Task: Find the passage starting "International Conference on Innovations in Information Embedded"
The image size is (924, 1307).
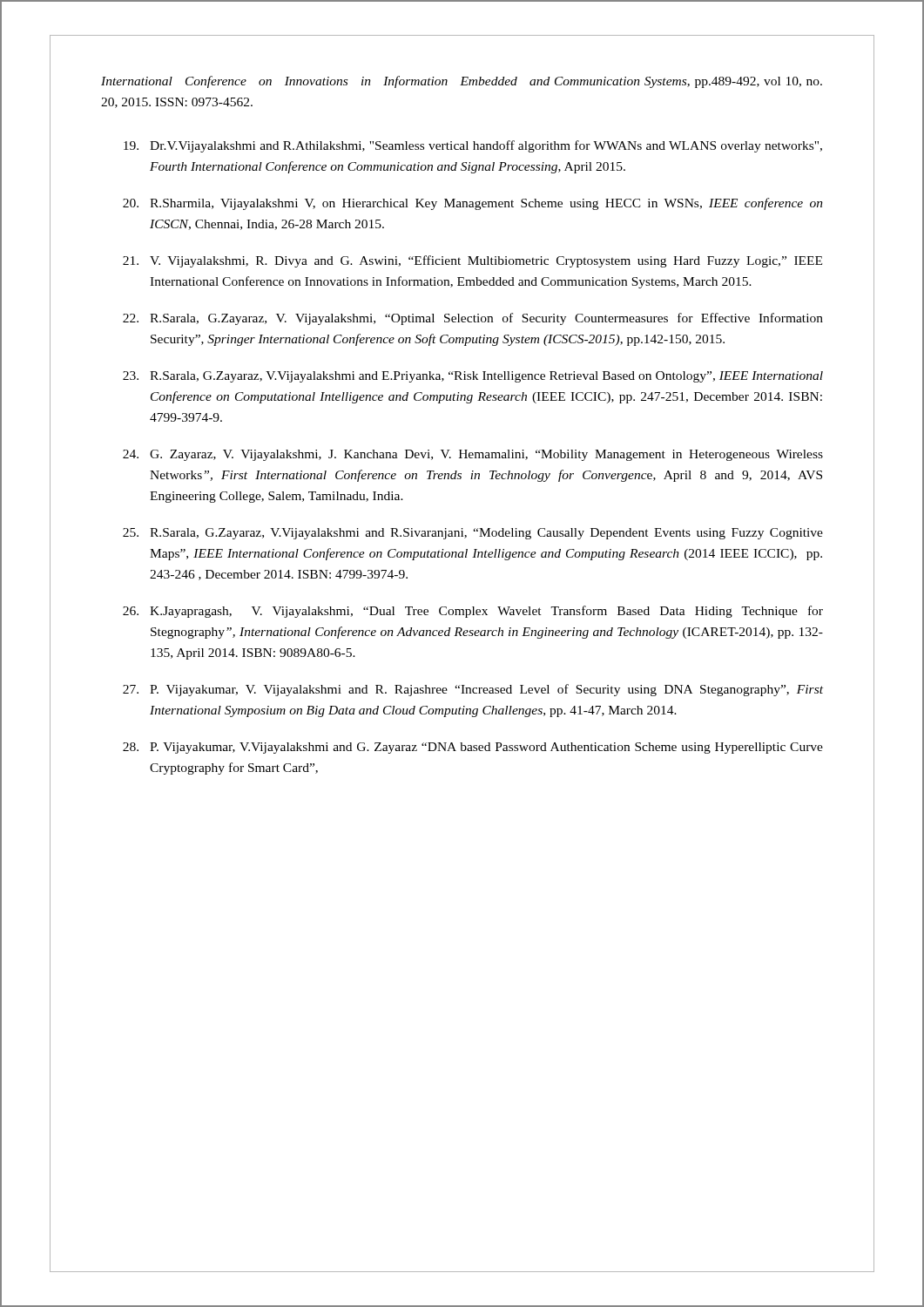Action: pyautogui.click(x=462, y=91)
